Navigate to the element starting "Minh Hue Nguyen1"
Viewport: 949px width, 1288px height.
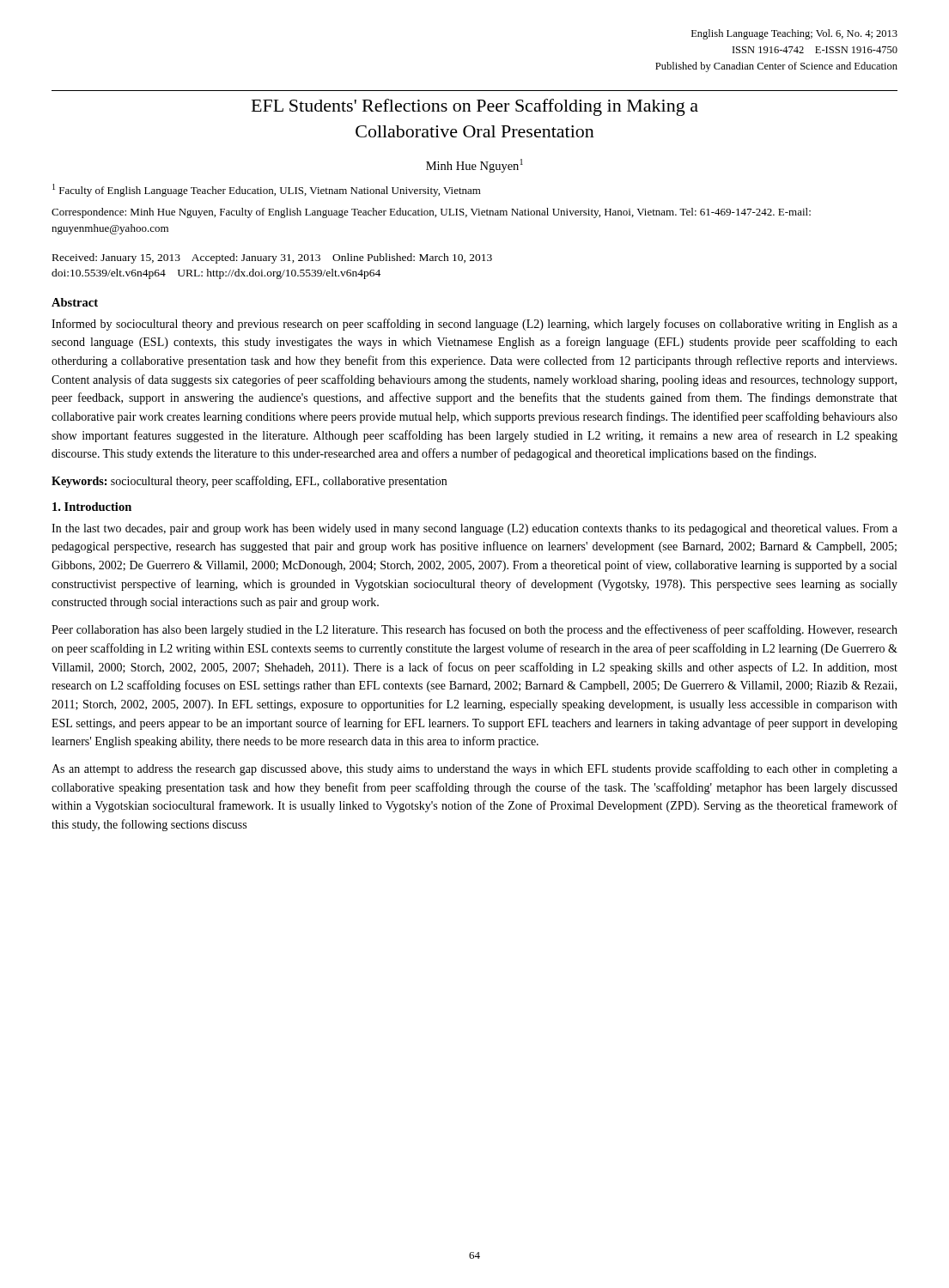474,165
